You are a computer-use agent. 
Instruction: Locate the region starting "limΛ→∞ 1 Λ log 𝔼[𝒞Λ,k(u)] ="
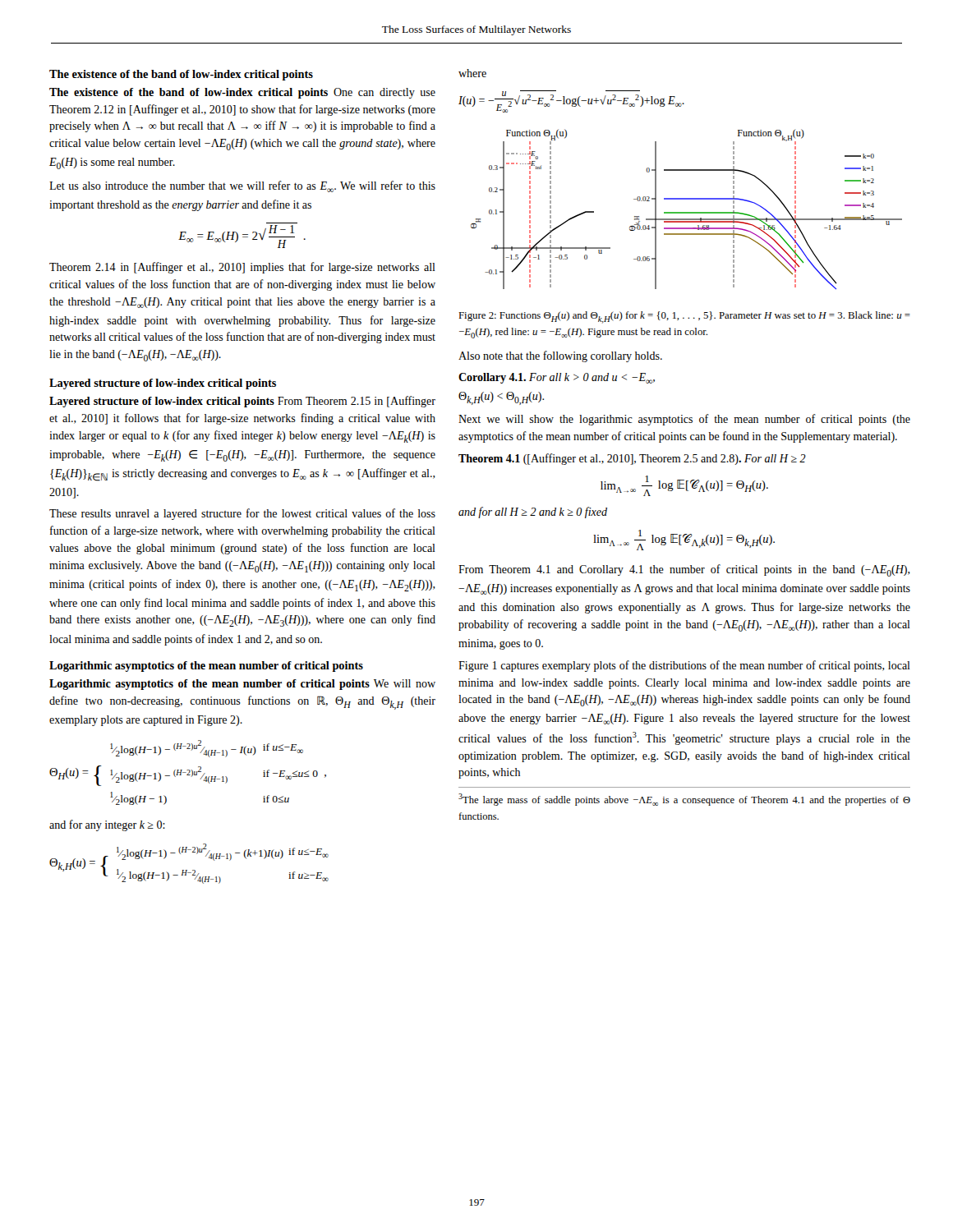684,540
